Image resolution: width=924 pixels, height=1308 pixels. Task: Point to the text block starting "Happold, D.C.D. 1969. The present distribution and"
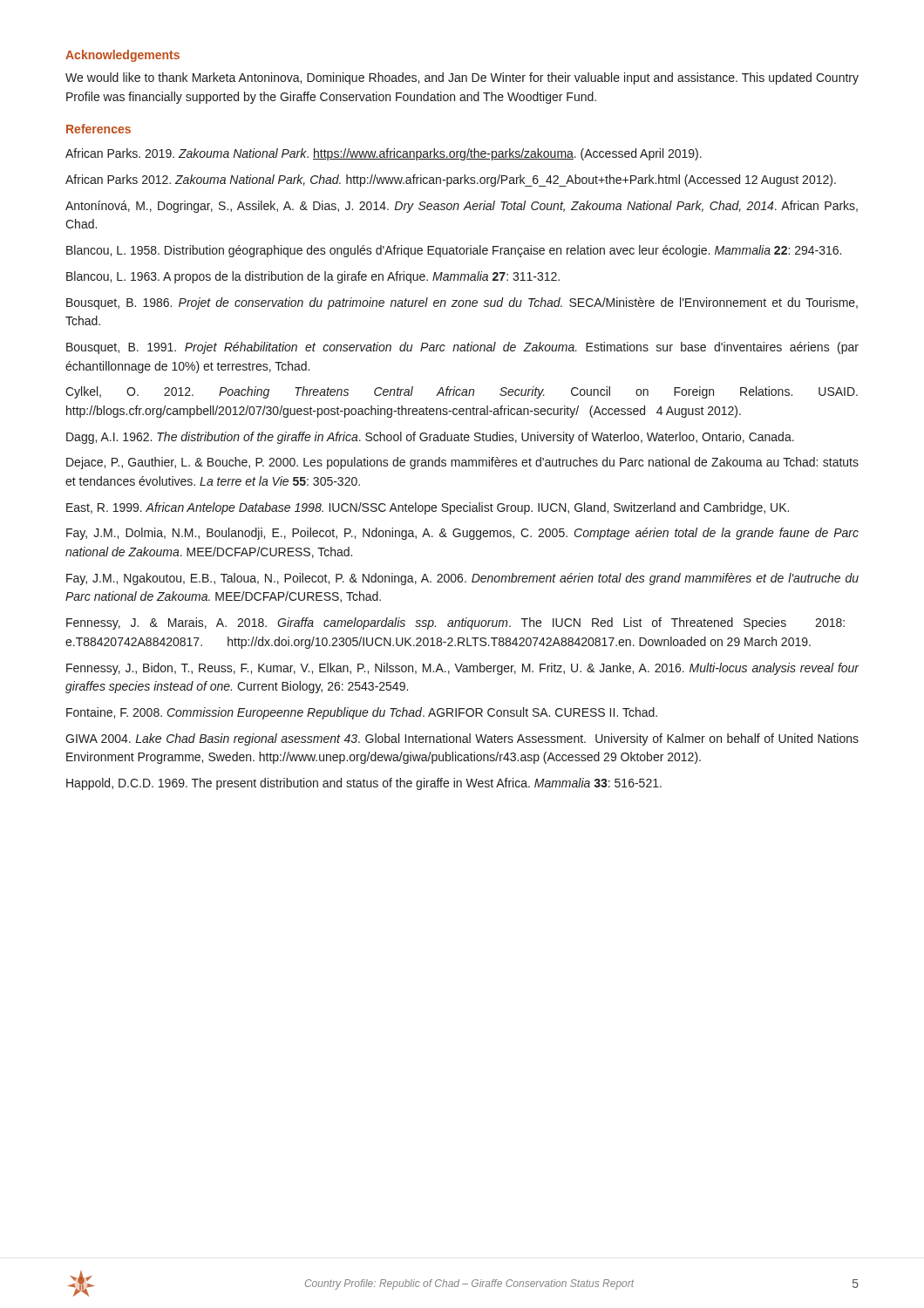pos(364,783)
